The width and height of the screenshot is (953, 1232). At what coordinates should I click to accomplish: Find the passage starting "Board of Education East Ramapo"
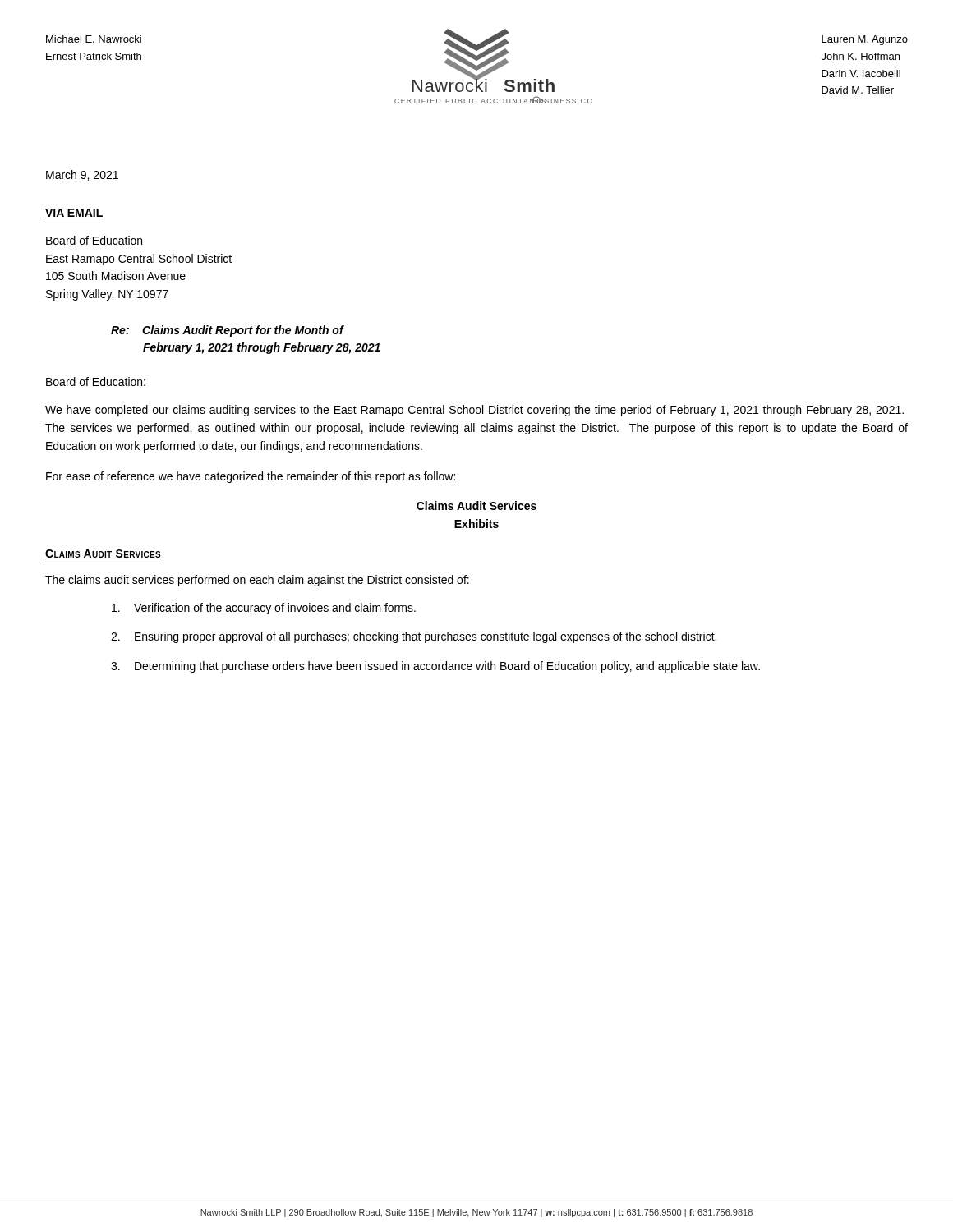[139, 267]
